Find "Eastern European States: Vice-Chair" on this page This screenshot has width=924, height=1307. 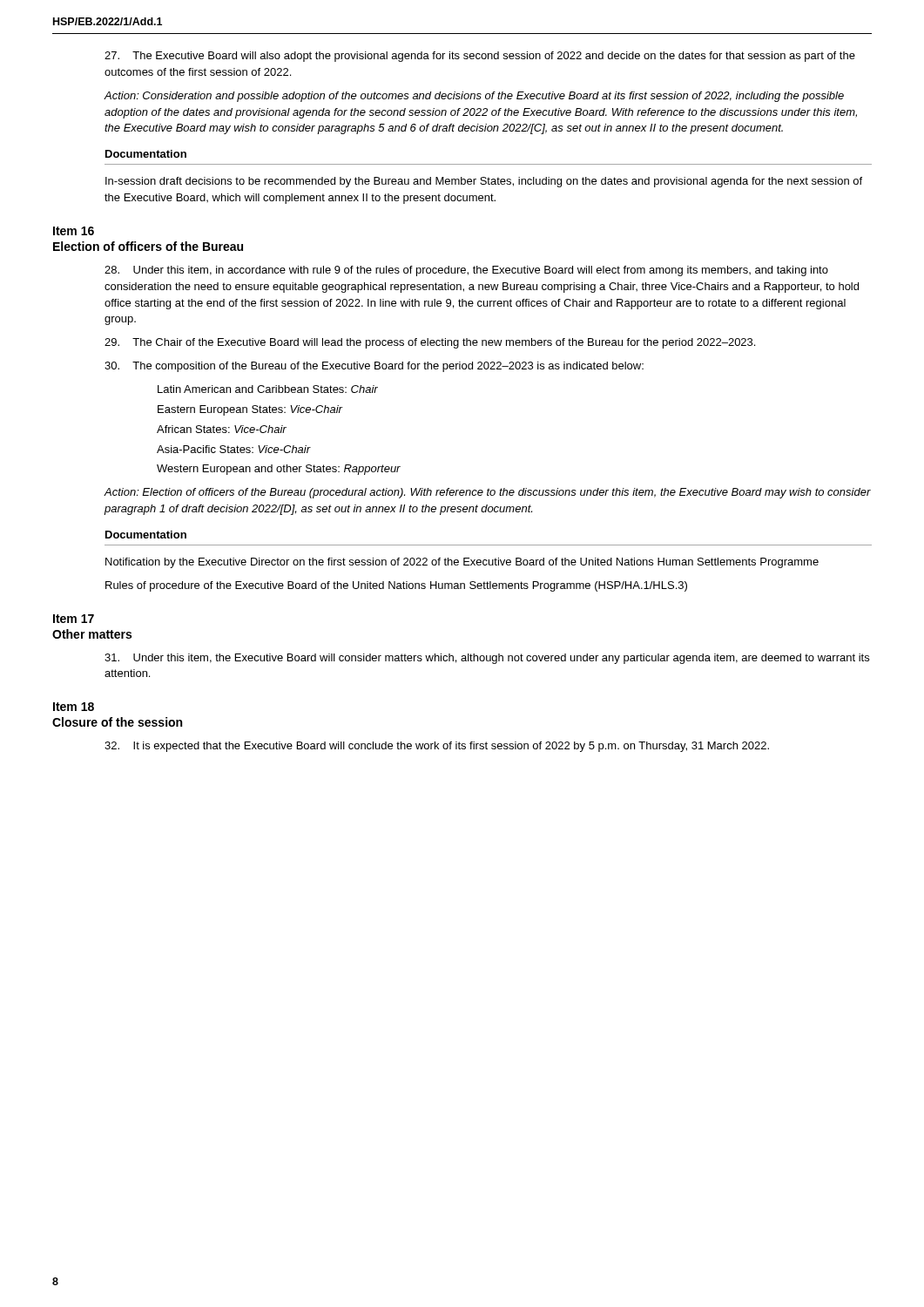(x=250, y=410)
